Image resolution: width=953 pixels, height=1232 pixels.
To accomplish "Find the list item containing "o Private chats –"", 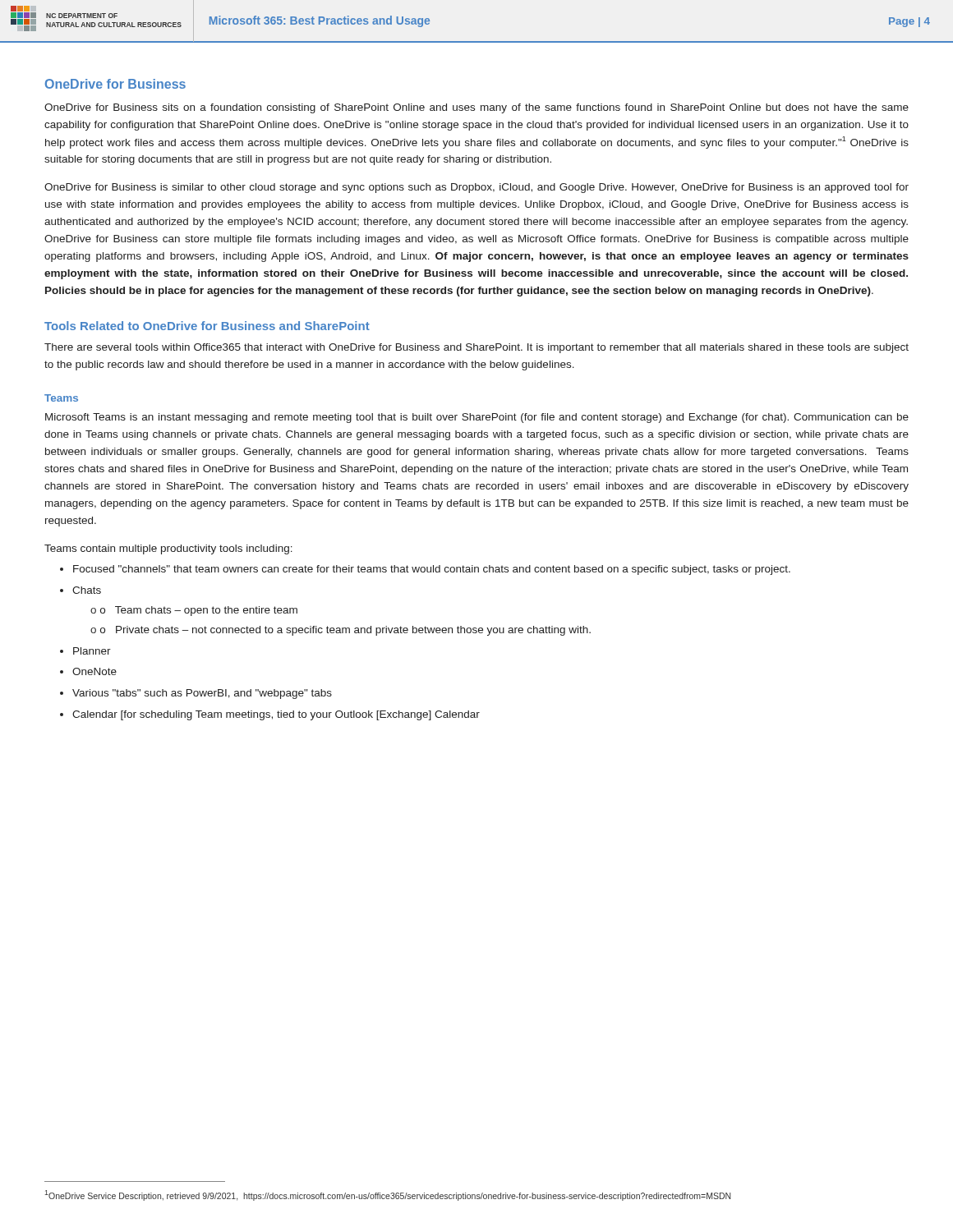I will pyautogui.click(x=346, y=629).
